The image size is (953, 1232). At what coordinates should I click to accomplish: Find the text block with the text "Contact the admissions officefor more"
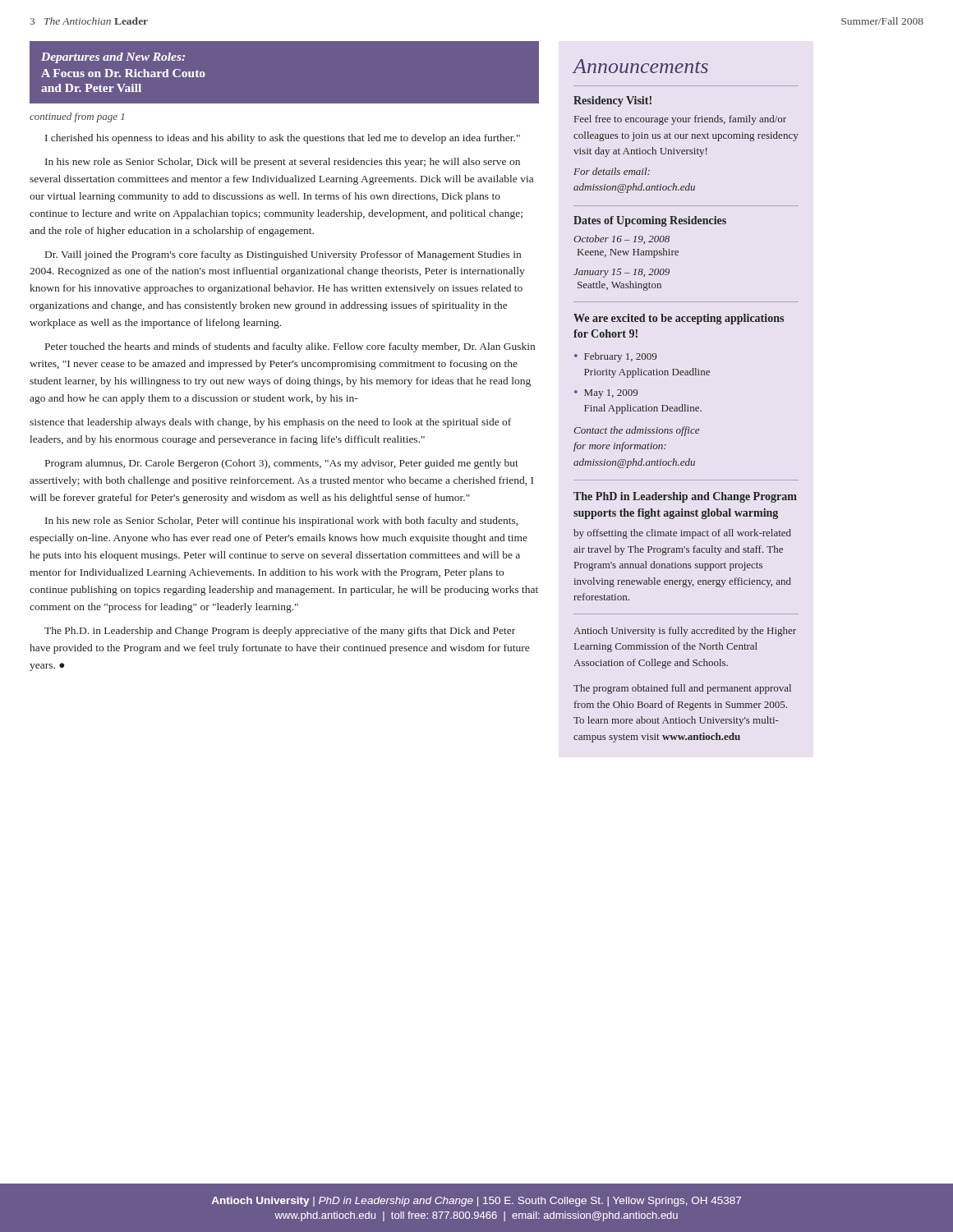pos(636,446)
